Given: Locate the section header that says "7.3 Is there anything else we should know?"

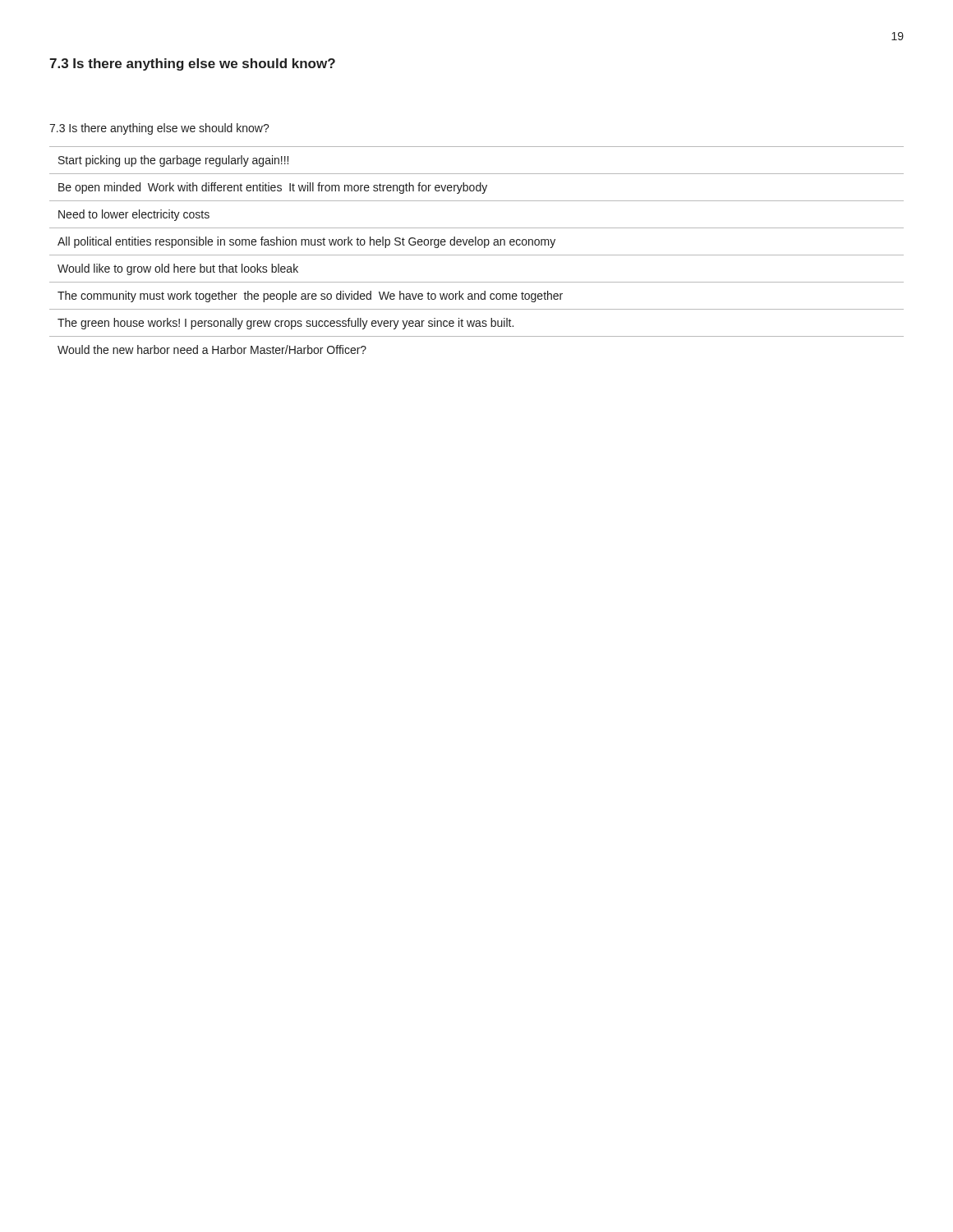Looking at the screenshot, I should point(192,64).
